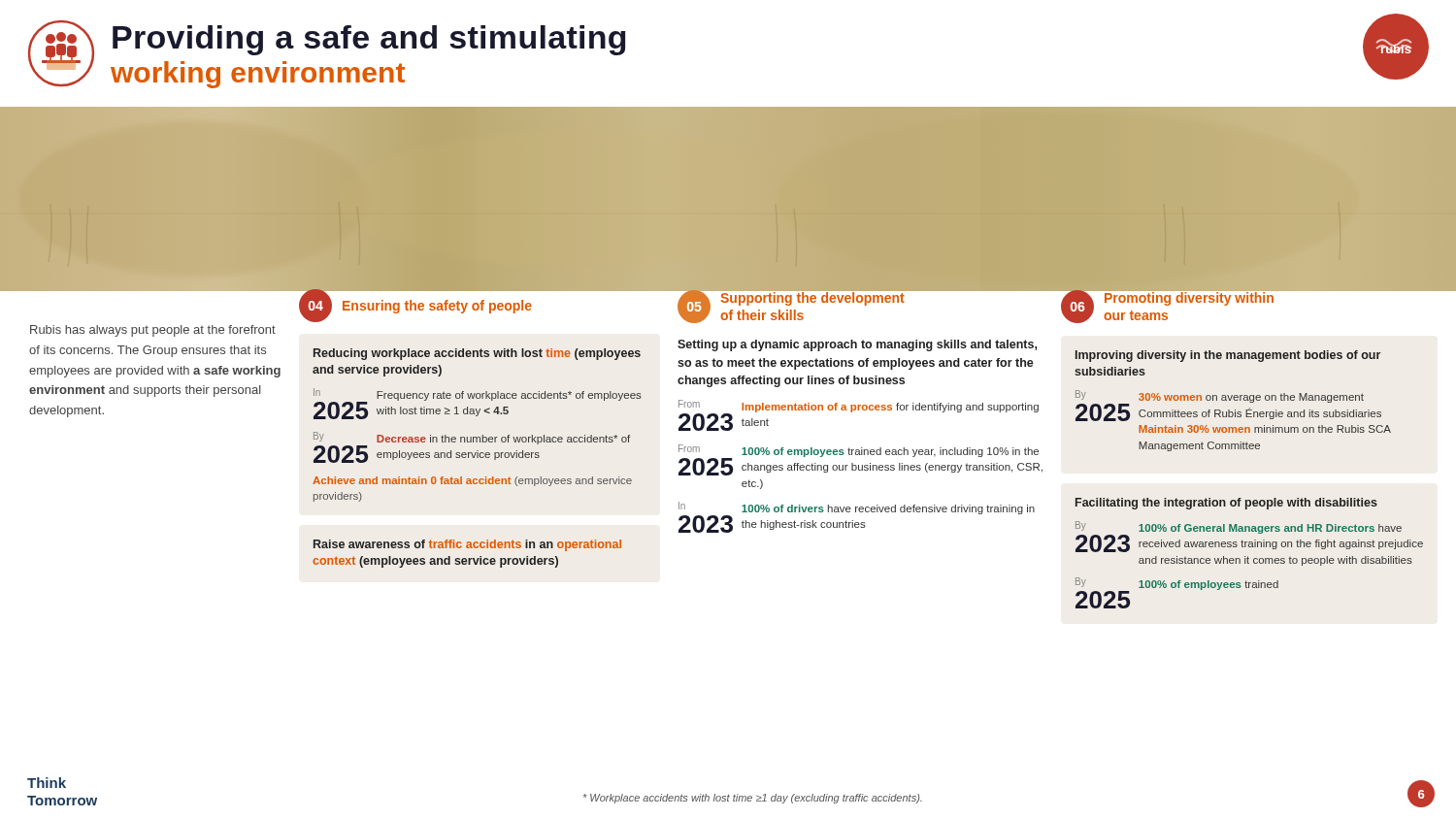Point to the element starting "Improving diversity in"
The width and height of the screenshot is (1456, 819).
1249,401
